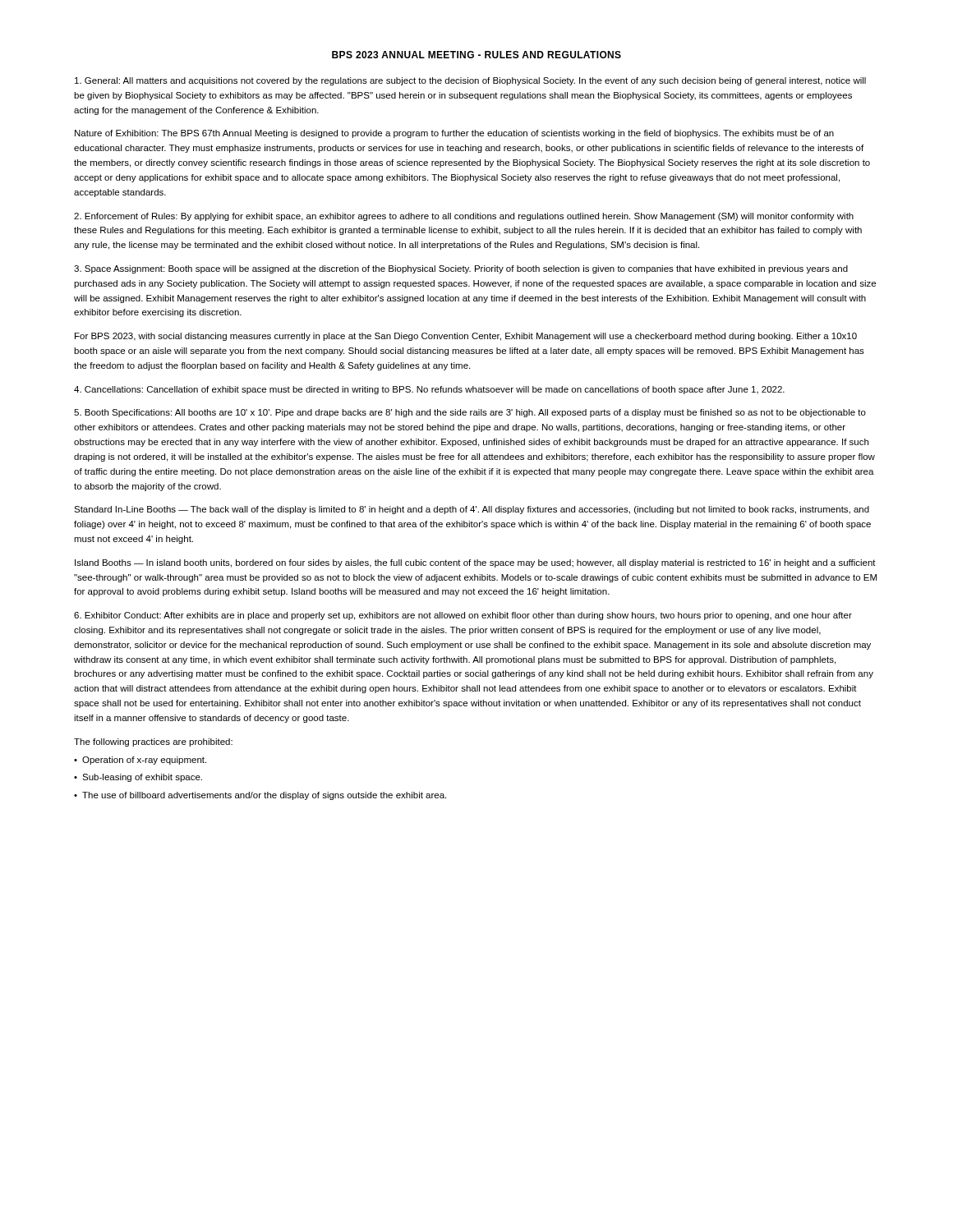
Task: Click on the text block with the text "Space Assignment: Booth space will"
Action: [475, 291]
